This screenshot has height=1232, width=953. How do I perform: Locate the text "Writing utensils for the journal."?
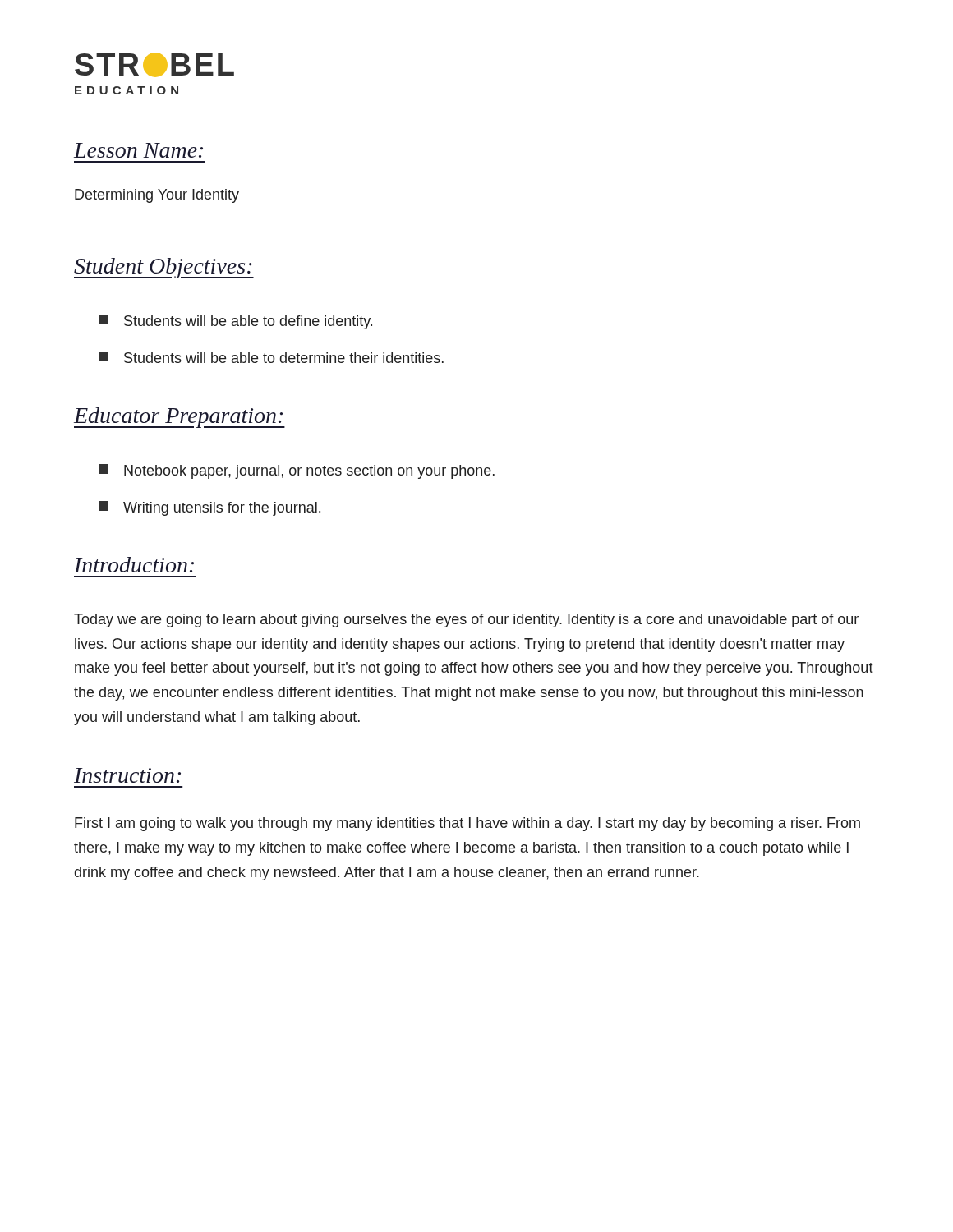pyautogui.click(x=210, y=508)
